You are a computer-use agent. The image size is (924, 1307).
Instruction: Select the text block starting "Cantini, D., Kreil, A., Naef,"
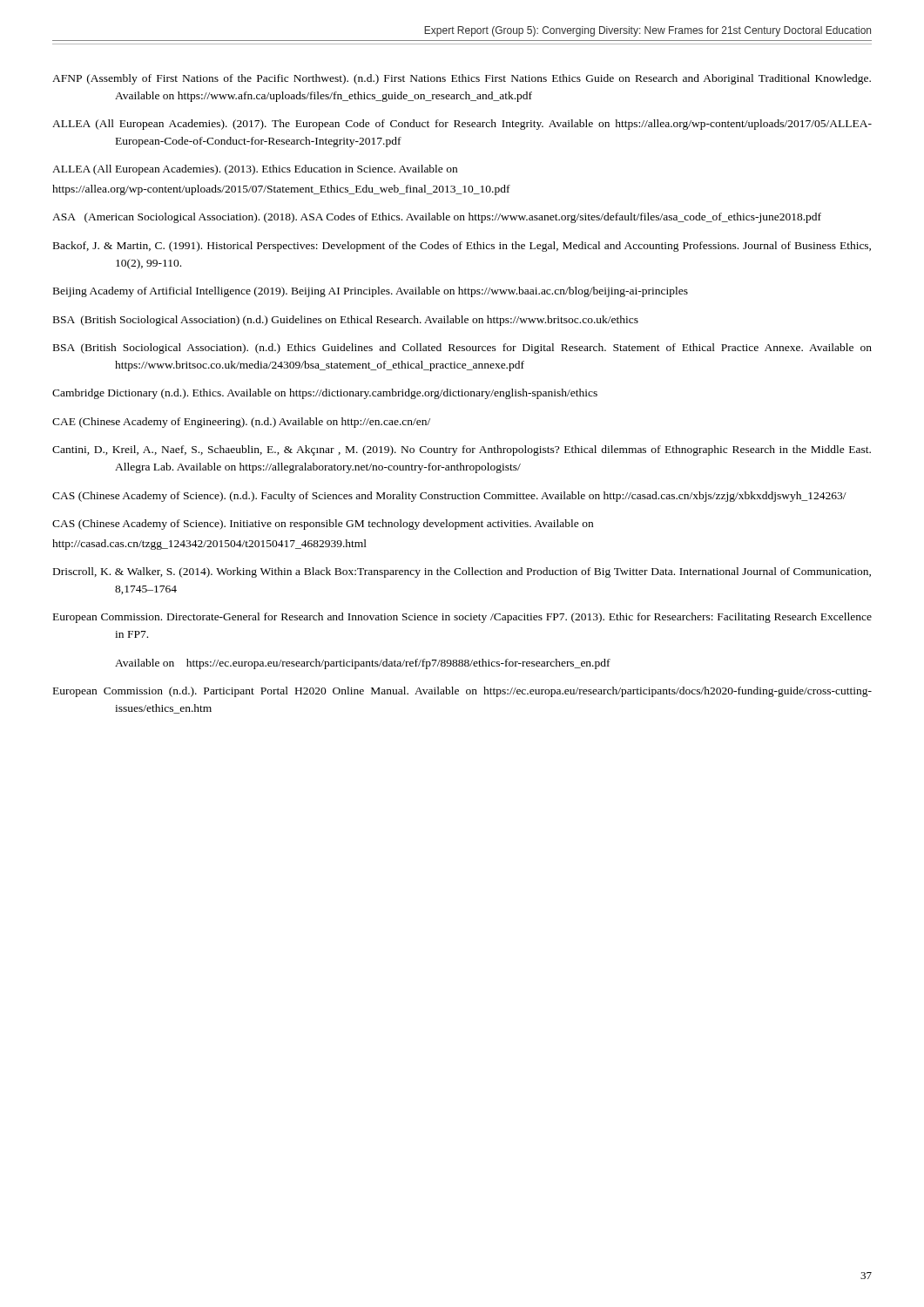(462, 458)
